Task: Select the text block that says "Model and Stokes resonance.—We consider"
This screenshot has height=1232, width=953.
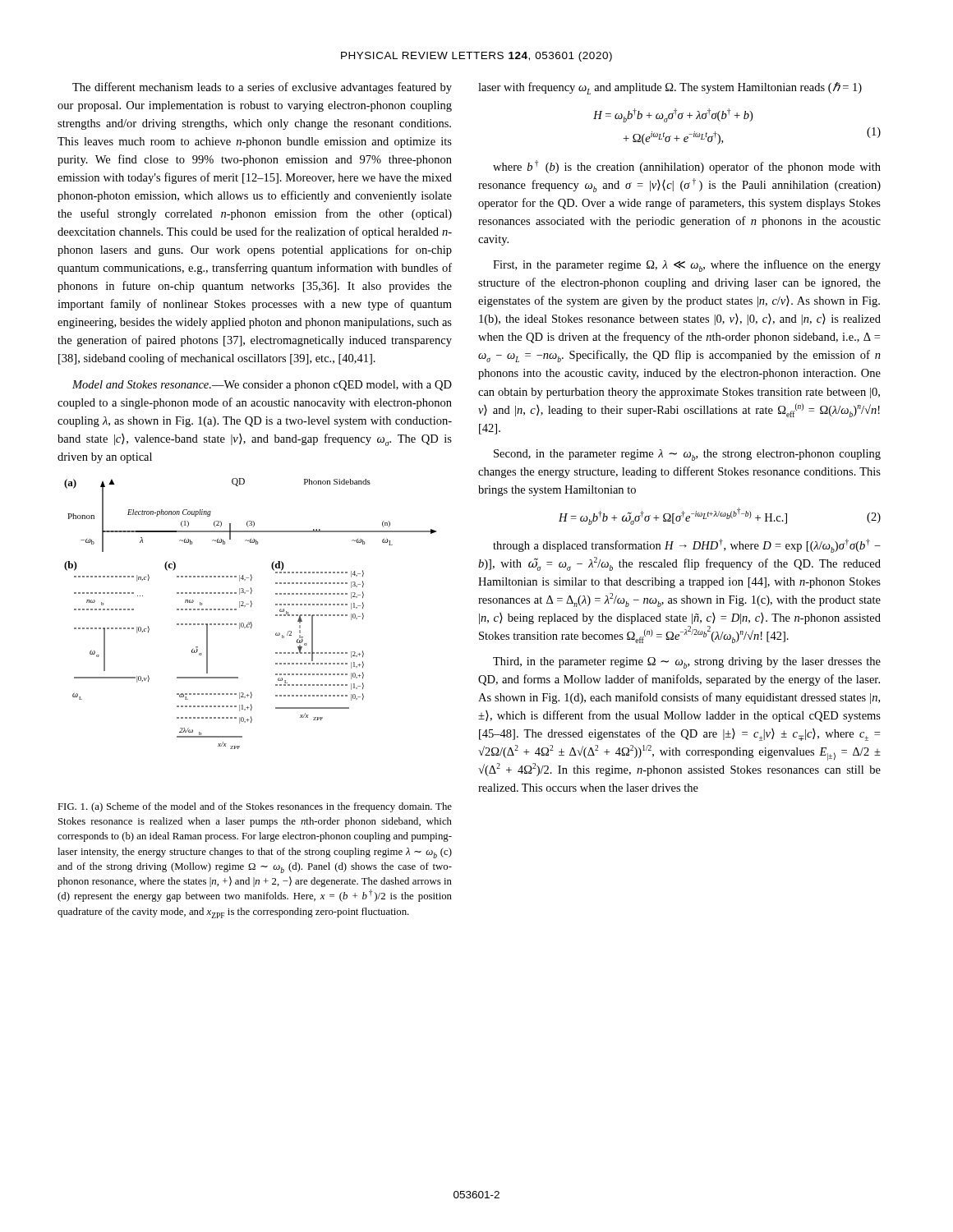Action: point(255,420)
